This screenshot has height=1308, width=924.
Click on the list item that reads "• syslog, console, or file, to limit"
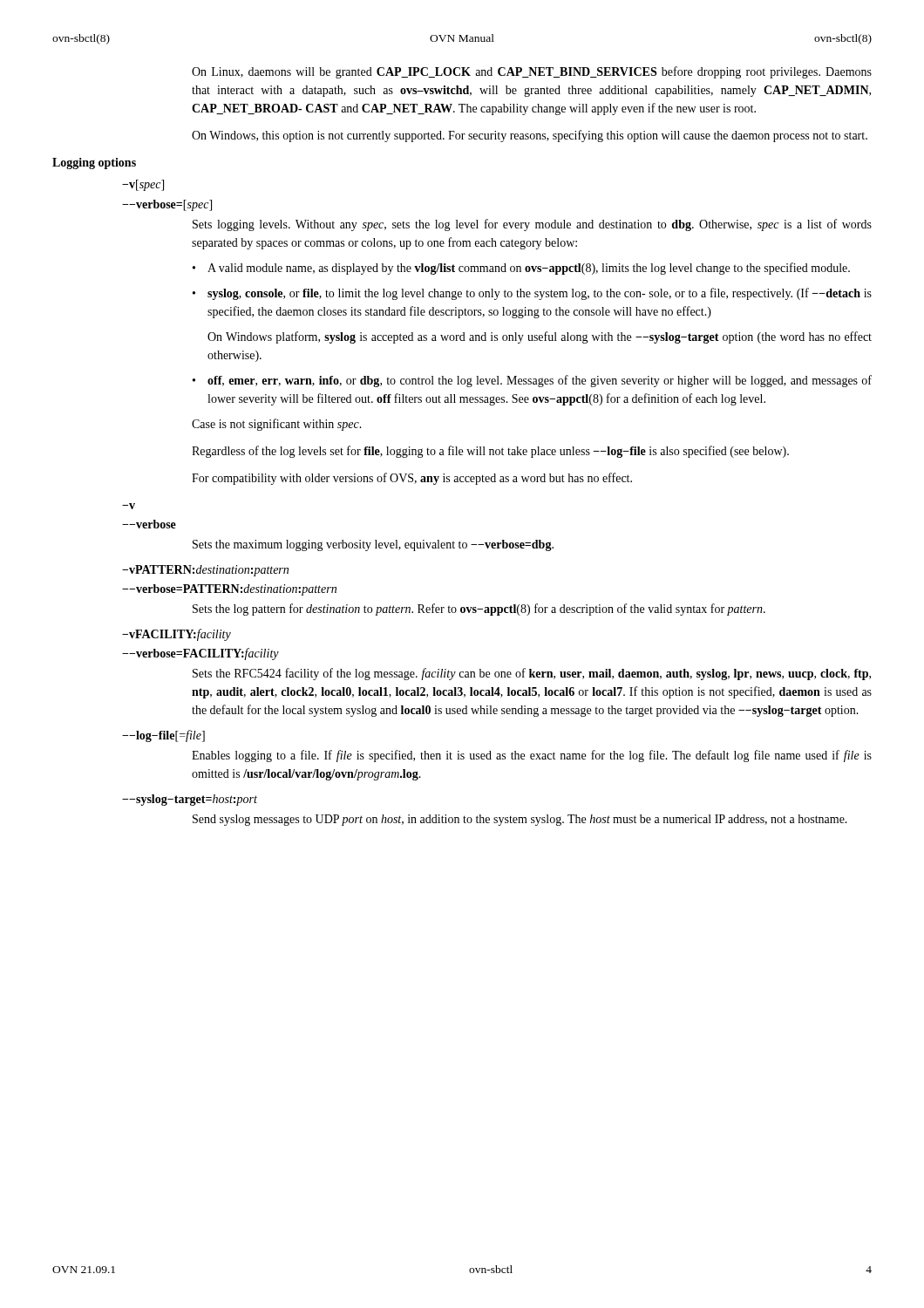click(x=532, y=303)
